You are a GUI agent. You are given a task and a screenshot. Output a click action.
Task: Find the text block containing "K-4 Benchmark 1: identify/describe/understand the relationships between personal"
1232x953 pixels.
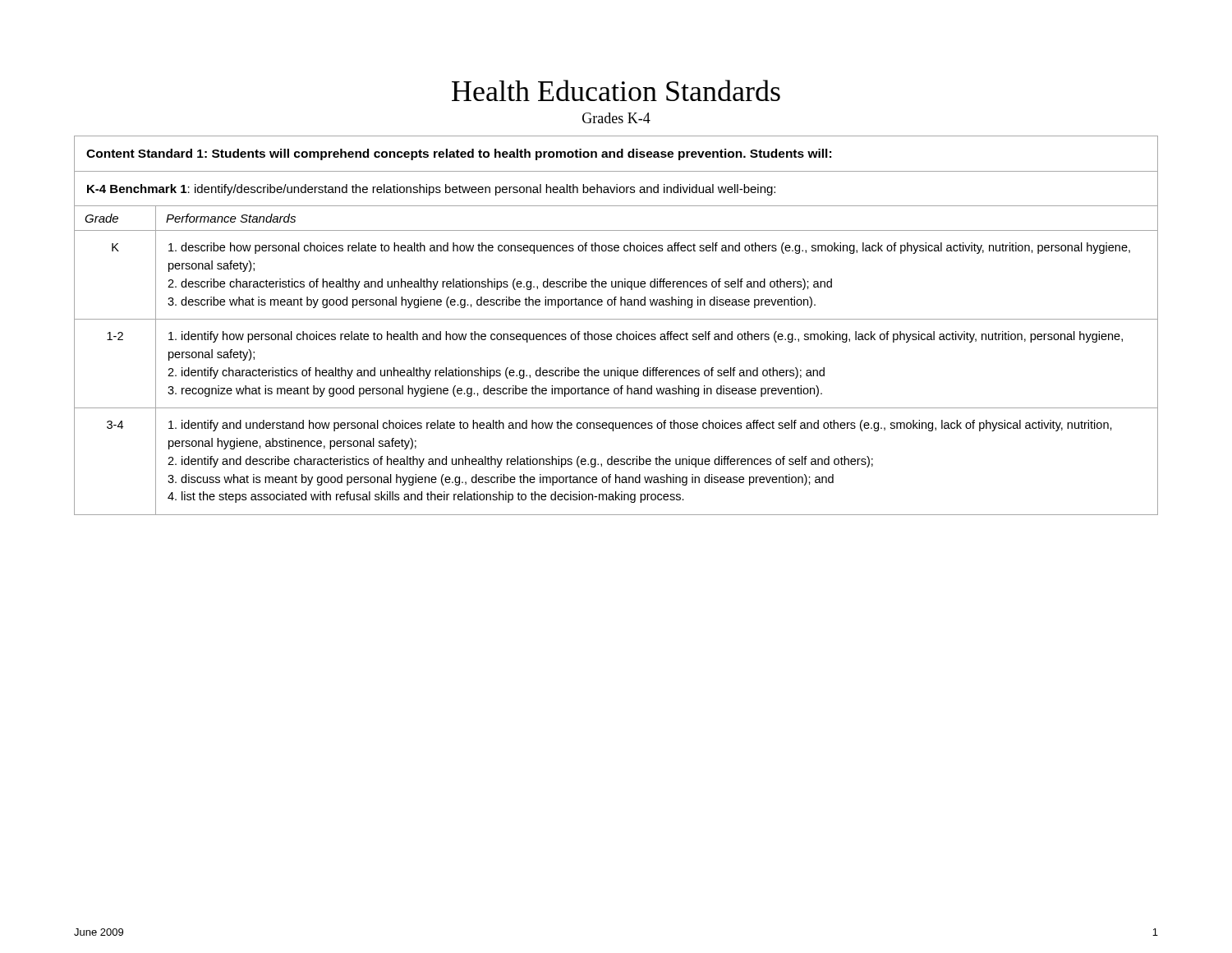click(x=431, y=189)
